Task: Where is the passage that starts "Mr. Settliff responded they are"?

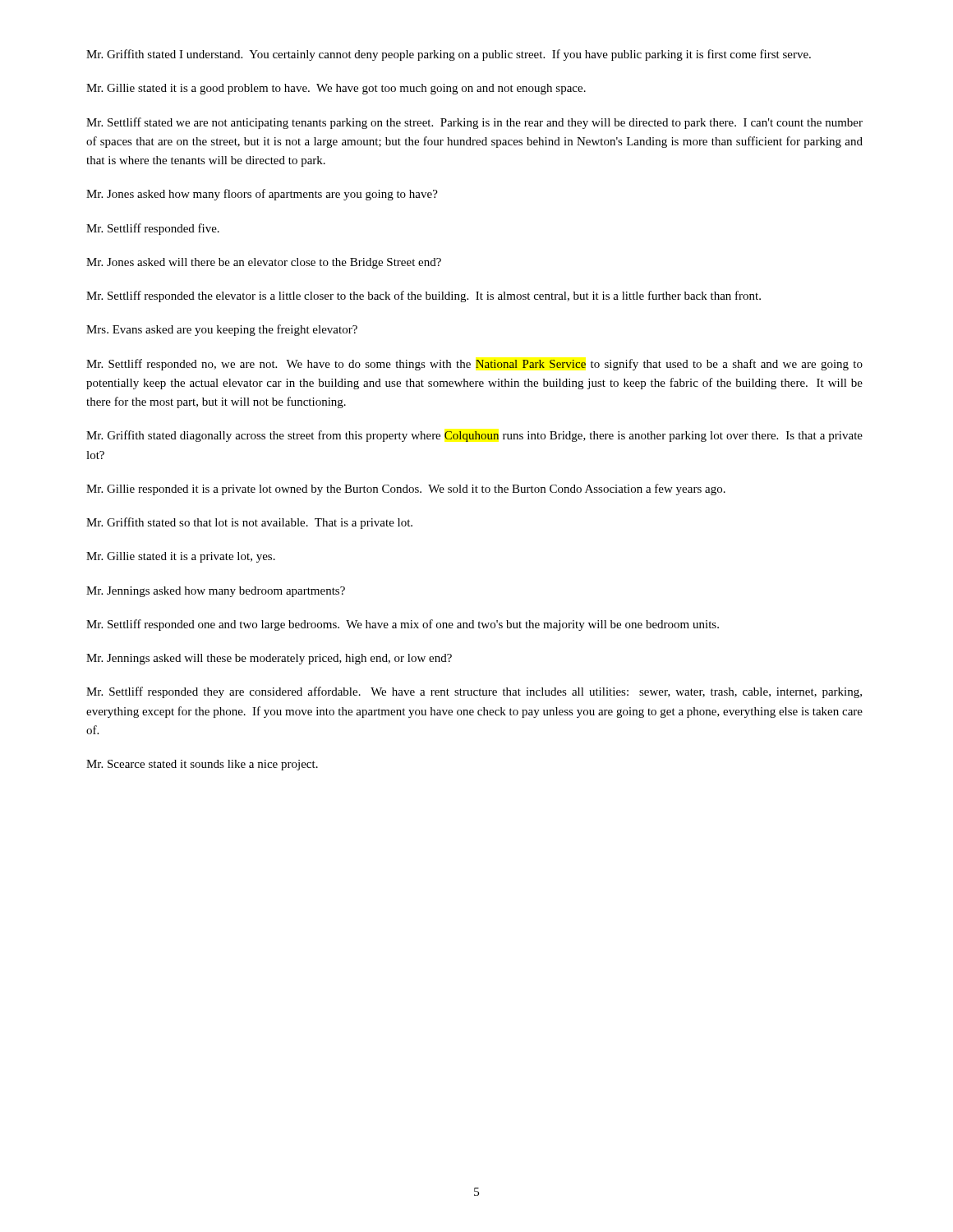Action: 474,711
